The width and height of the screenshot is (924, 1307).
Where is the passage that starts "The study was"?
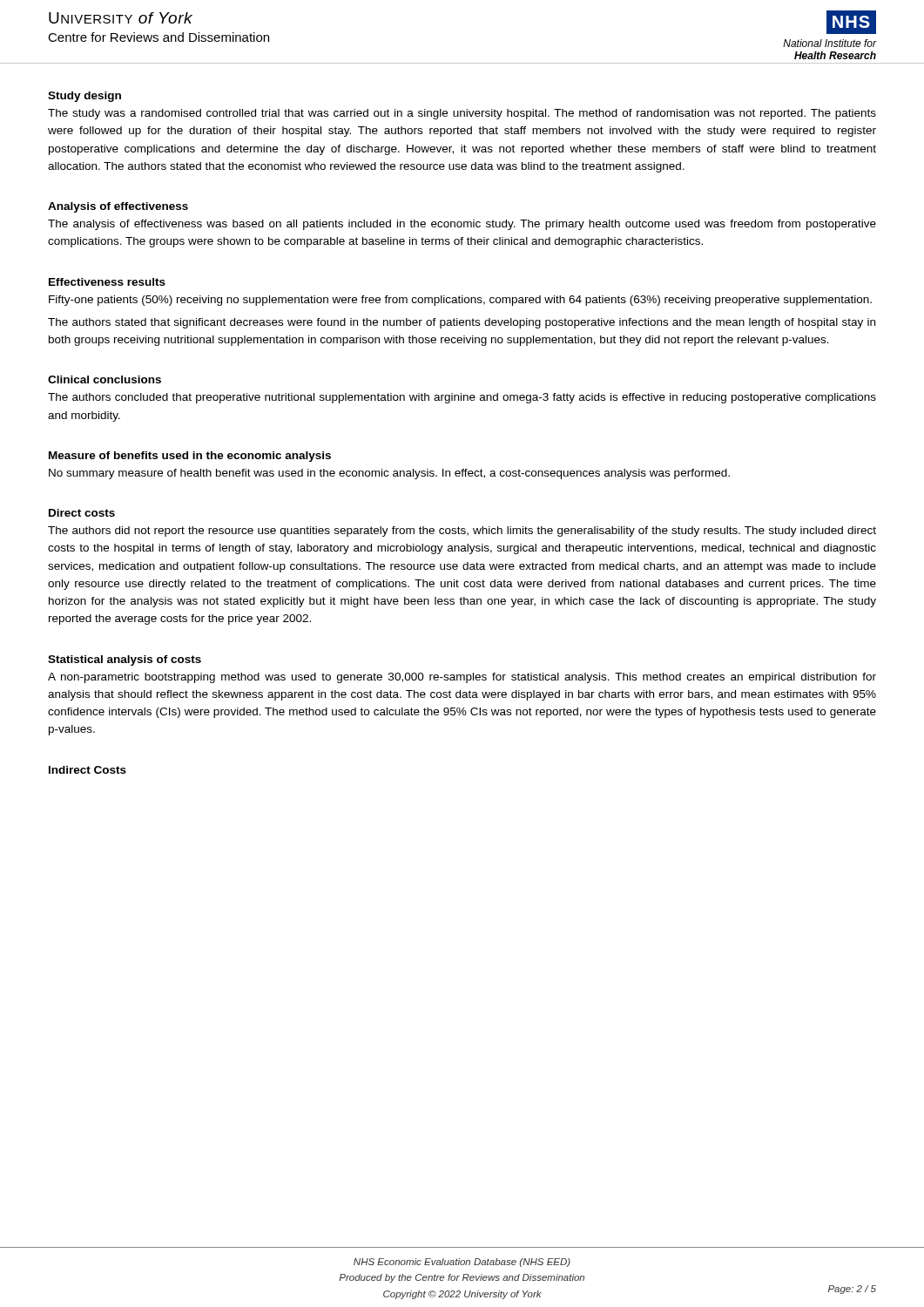coord(462,139)
